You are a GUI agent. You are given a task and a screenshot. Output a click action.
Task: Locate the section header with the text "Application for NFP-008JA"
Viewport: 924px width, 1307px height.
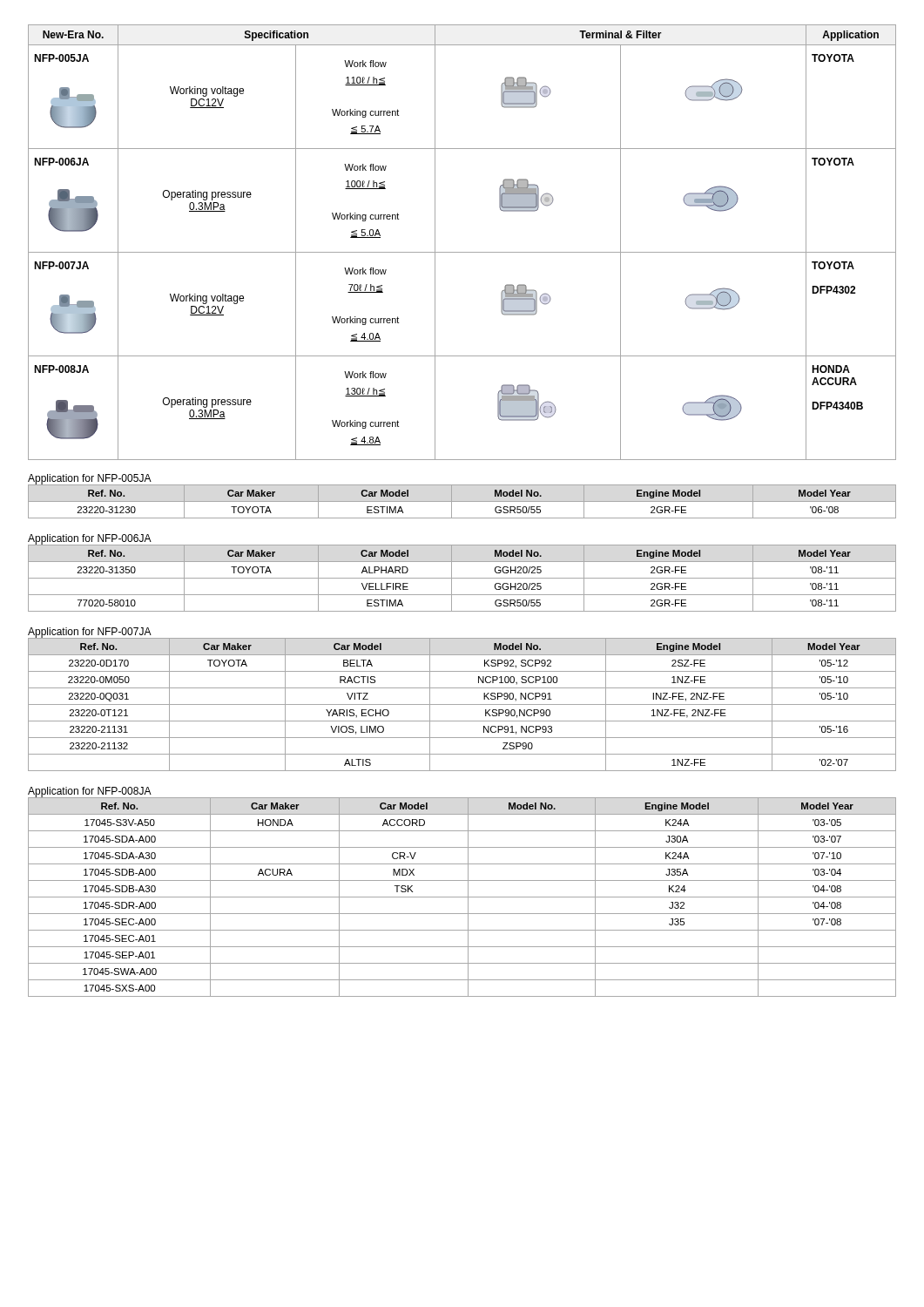click(x=89, y=791)
